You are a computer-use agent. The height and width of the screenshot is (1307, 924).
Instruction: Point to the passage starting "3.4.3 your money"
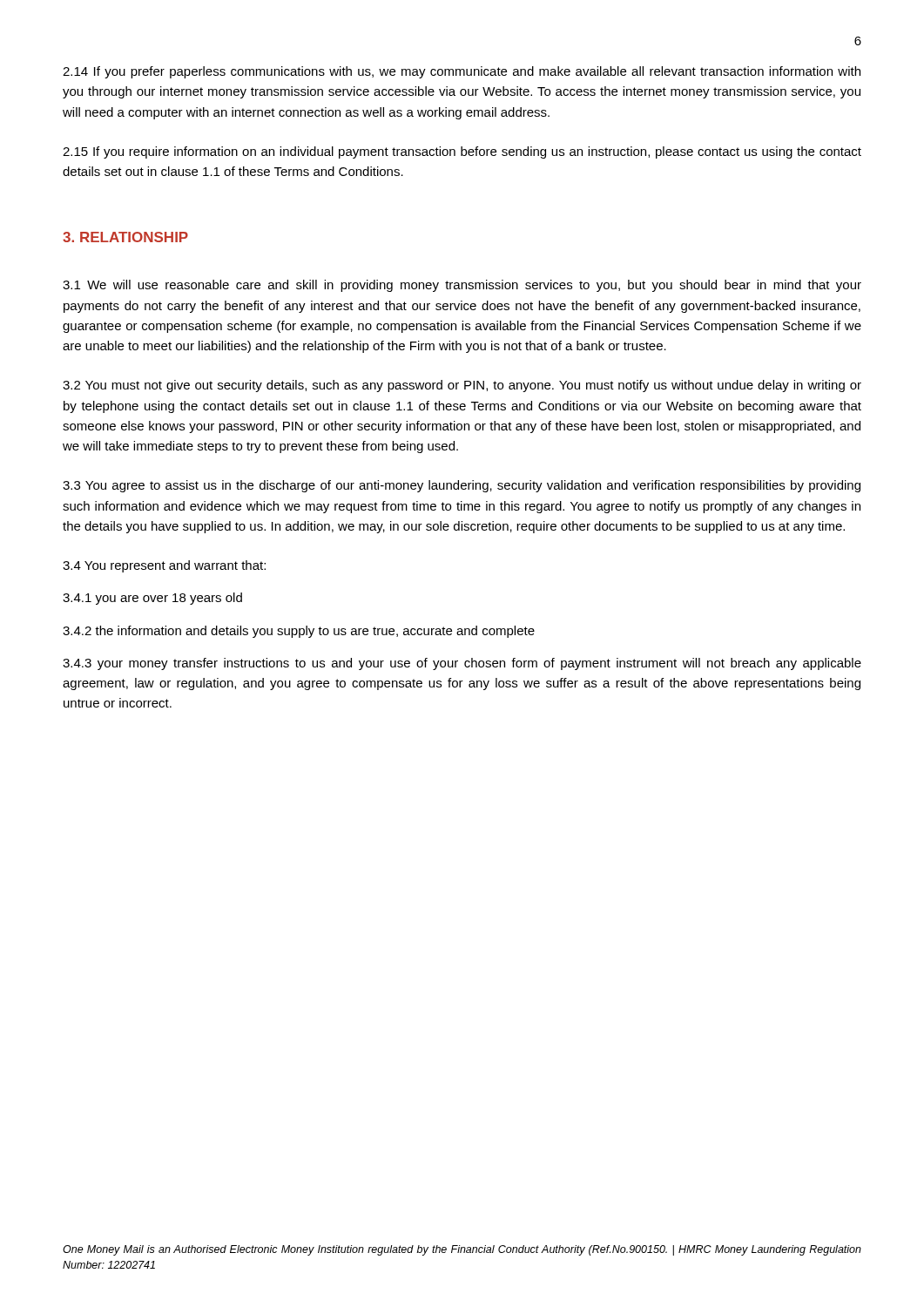pyautogui.click(x=462, y=683)
